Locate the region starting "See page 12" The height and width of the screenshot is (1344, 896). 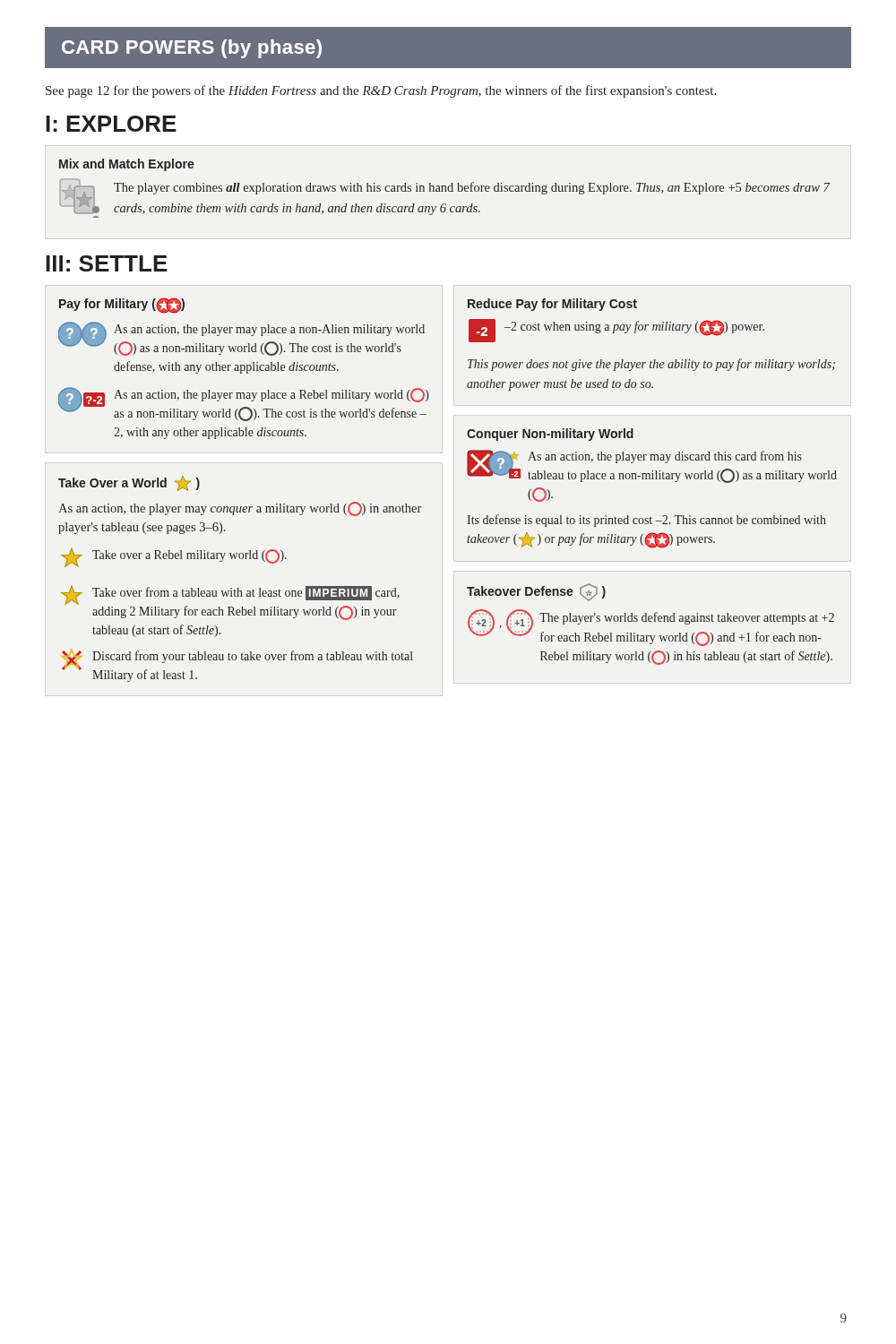click(x=381, y=91)
